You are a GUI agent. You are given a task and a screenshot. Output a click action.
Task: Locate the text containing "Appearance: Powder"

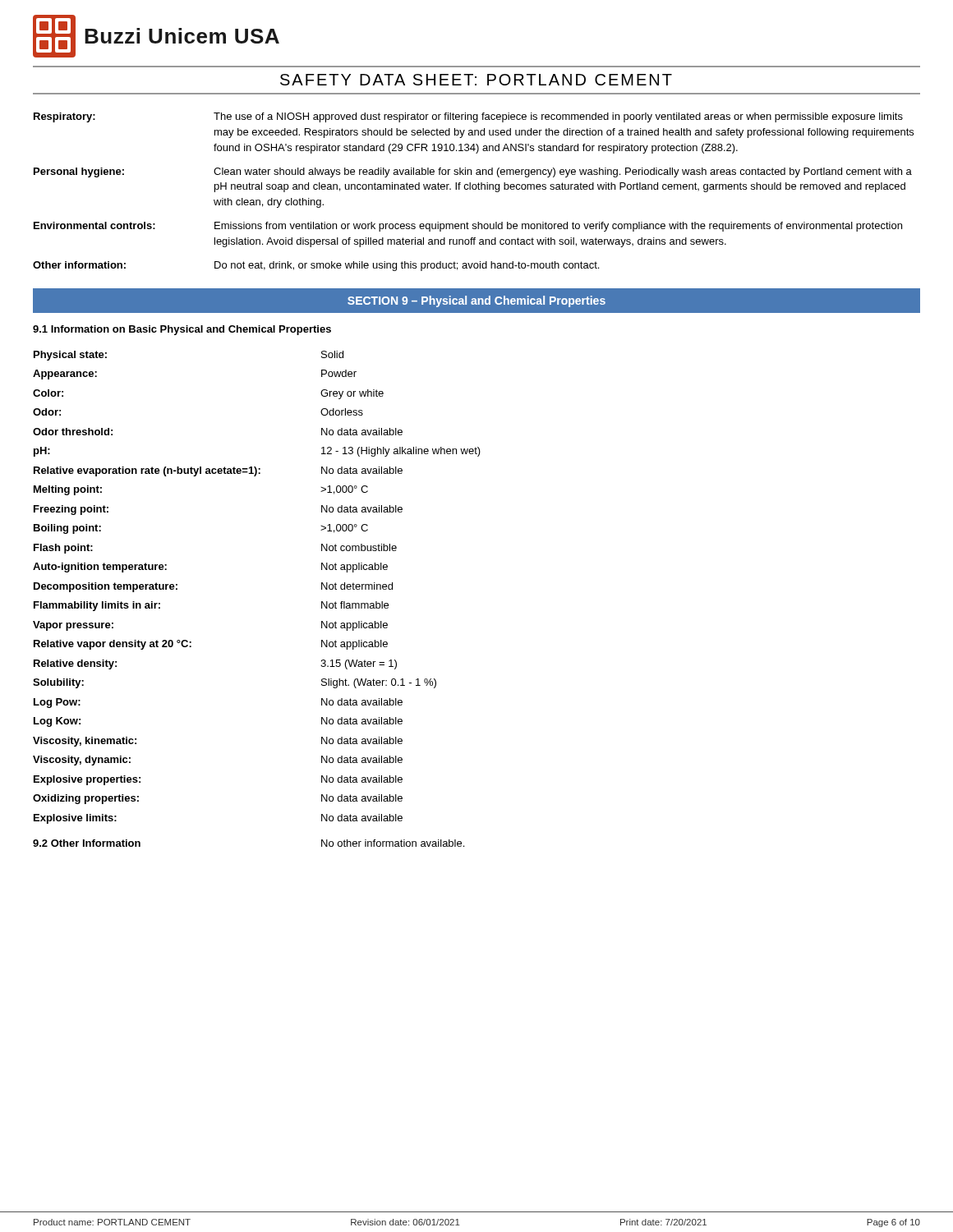coord(68,374)
